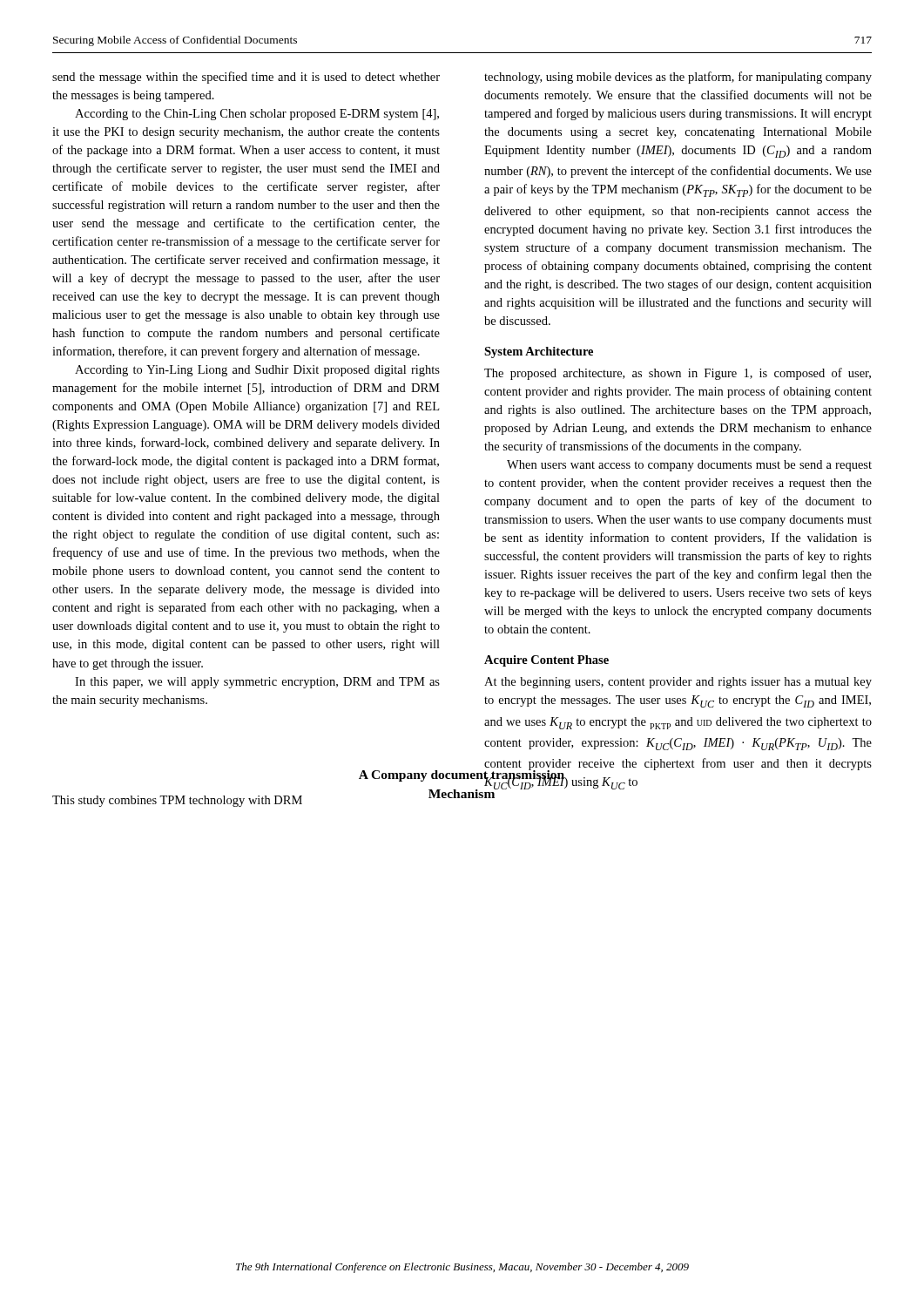
Task: Point to the element starting "System Architecture"
Action: coord(539,351)
